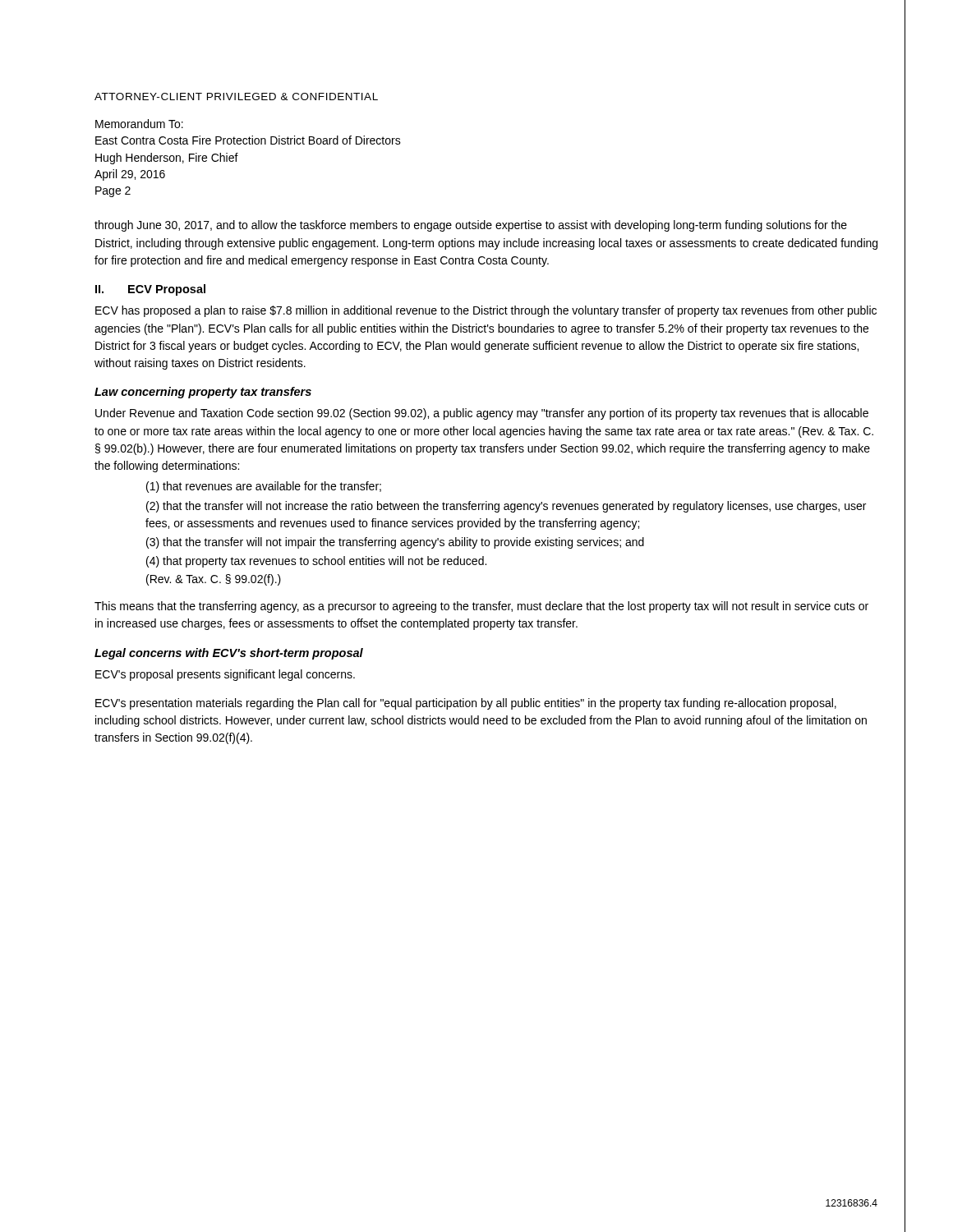Click on the text block containing "Memorandum To: East Contra Costa Fire"

point(248,157)
